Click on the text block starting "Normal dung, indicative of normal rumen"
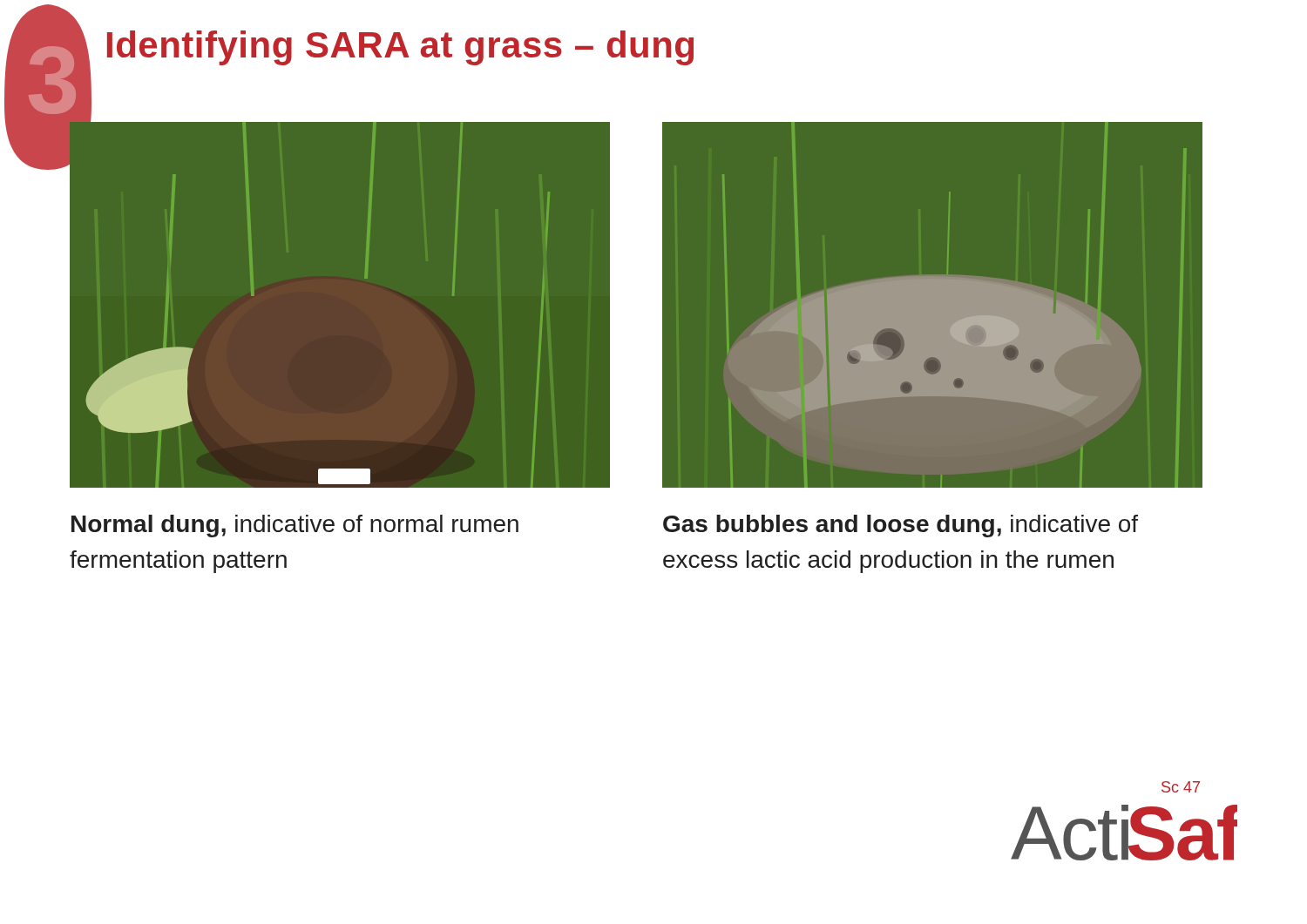The width and height of the screenshot is (1307, 924). pyautogui.click(x=295, y=542)
